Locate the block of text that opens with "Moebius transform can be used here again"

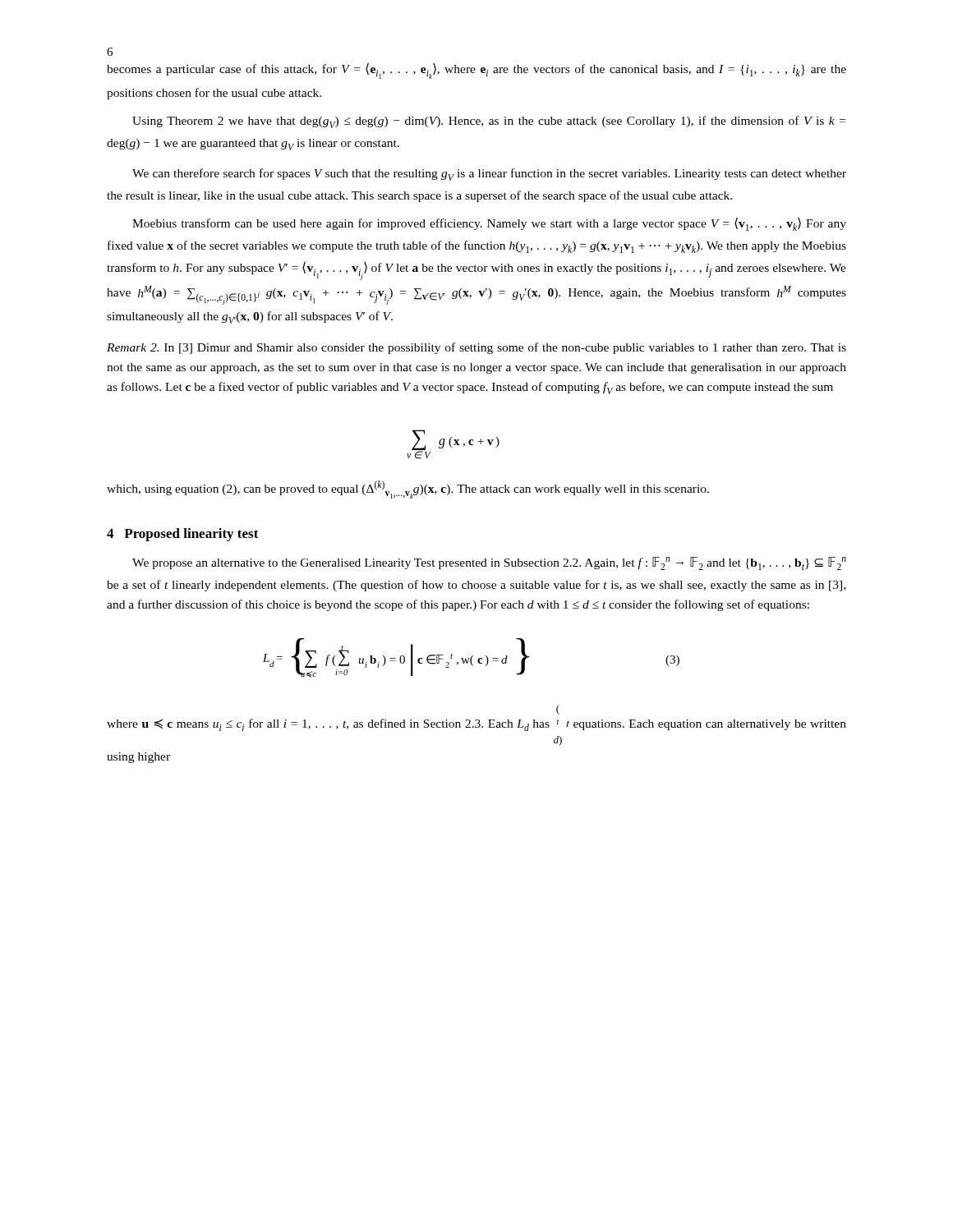click(476, 271)
